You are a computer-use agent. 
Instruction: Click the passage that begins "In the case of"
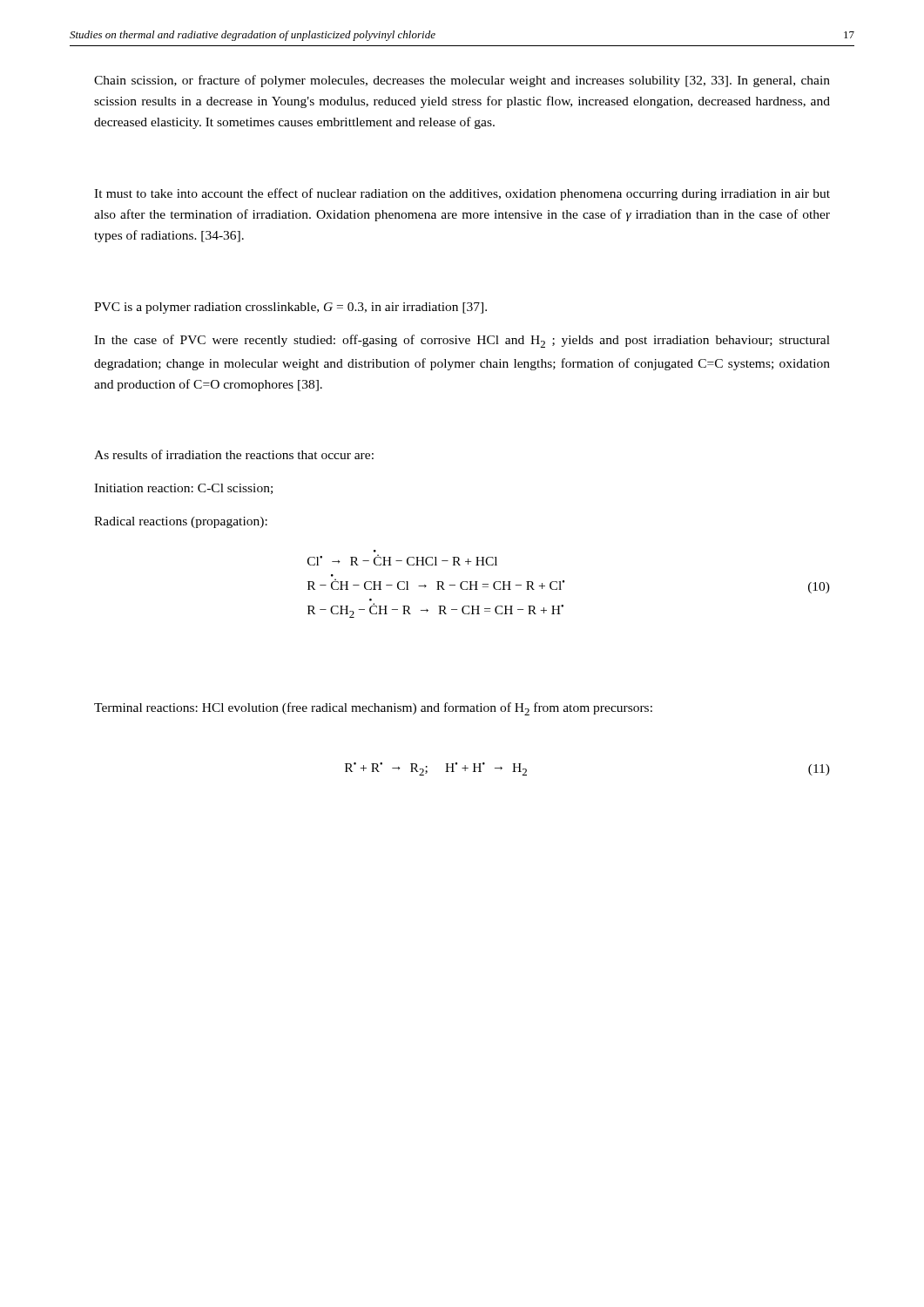(x=462, y=362)
